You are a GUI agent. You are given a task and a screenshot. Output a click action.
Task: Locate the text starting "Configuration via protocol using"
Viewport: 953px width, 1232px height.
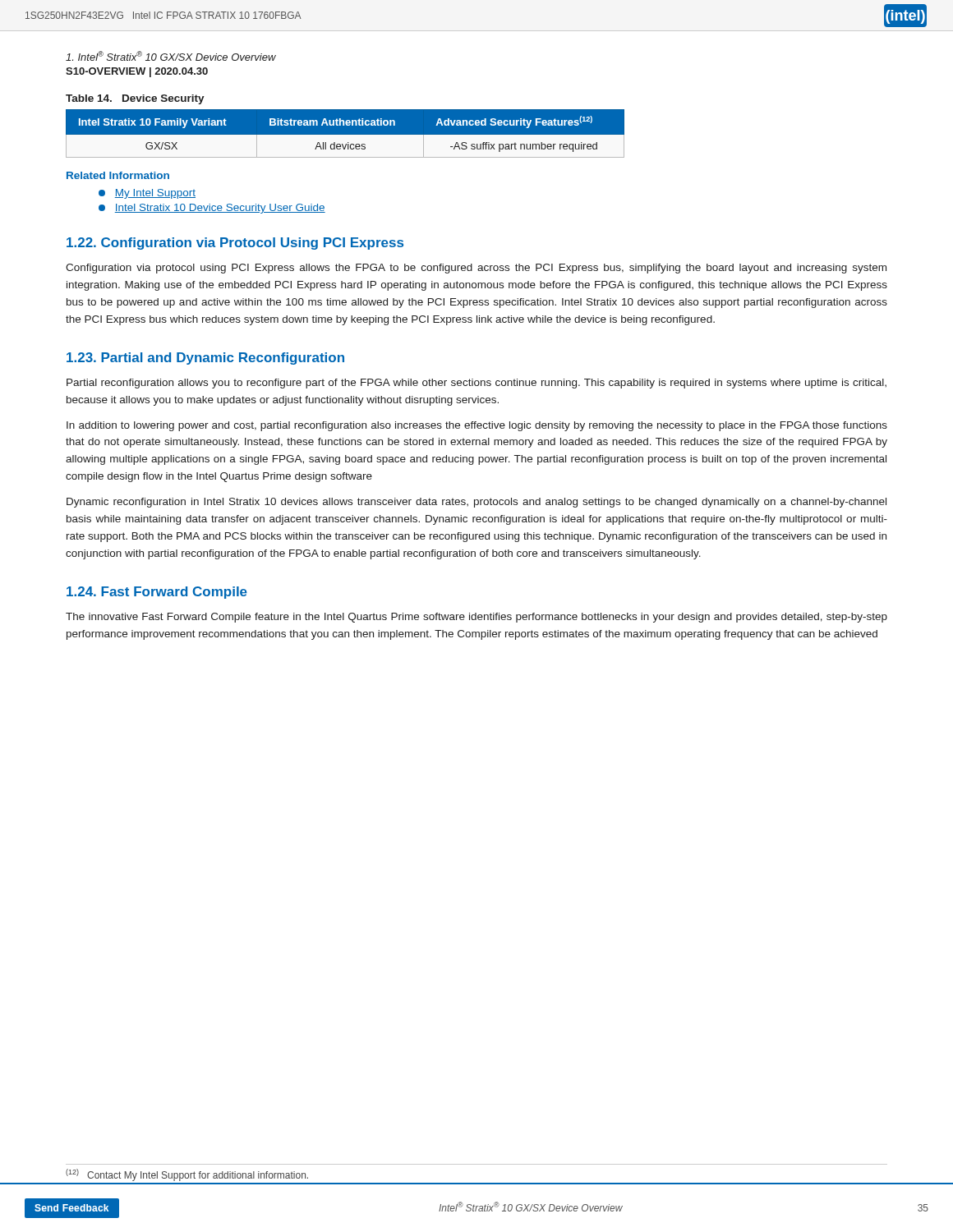(476, 293)
